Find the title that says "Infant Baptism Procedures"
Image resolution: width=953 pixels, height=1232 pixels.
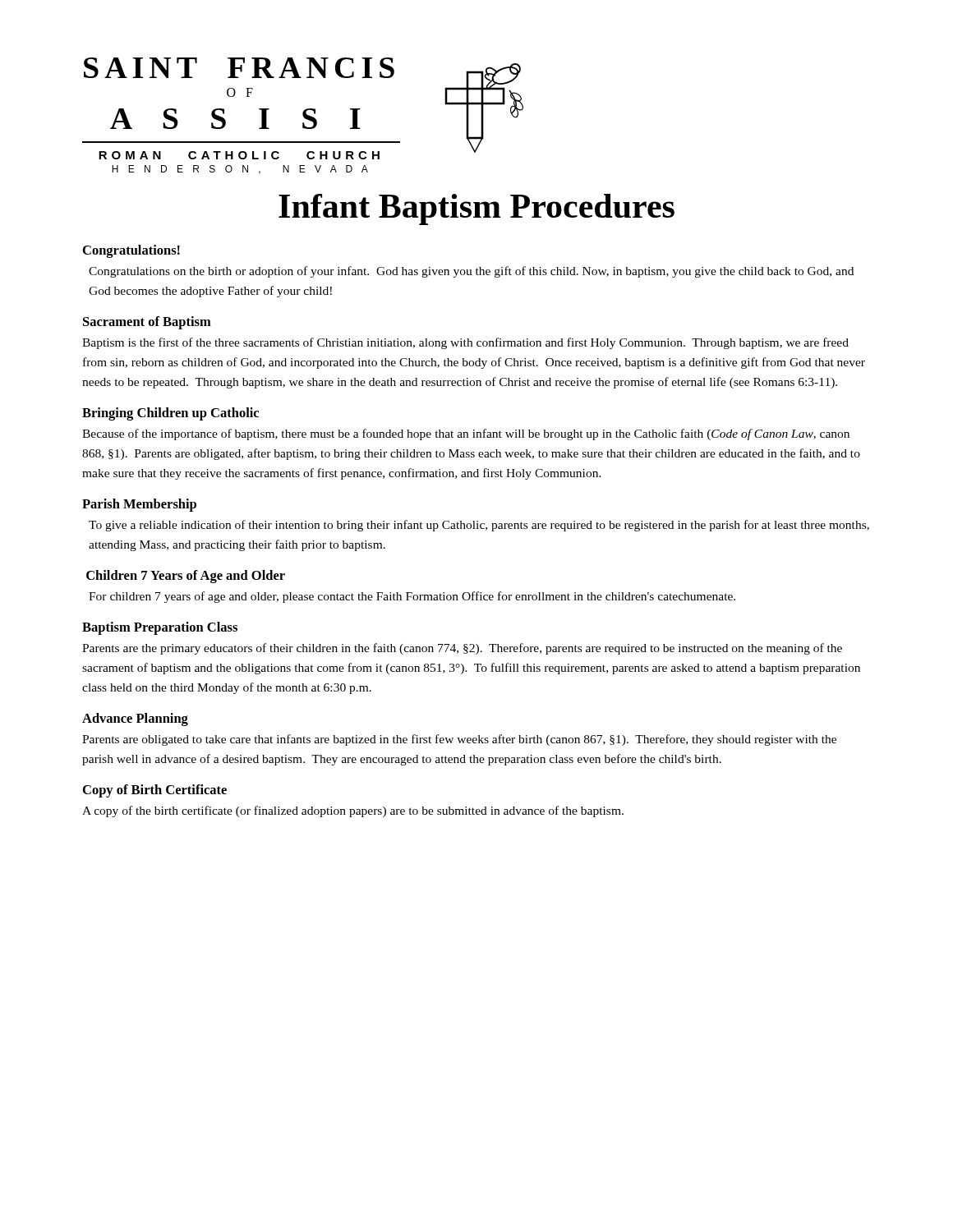[x=476, y=206]
